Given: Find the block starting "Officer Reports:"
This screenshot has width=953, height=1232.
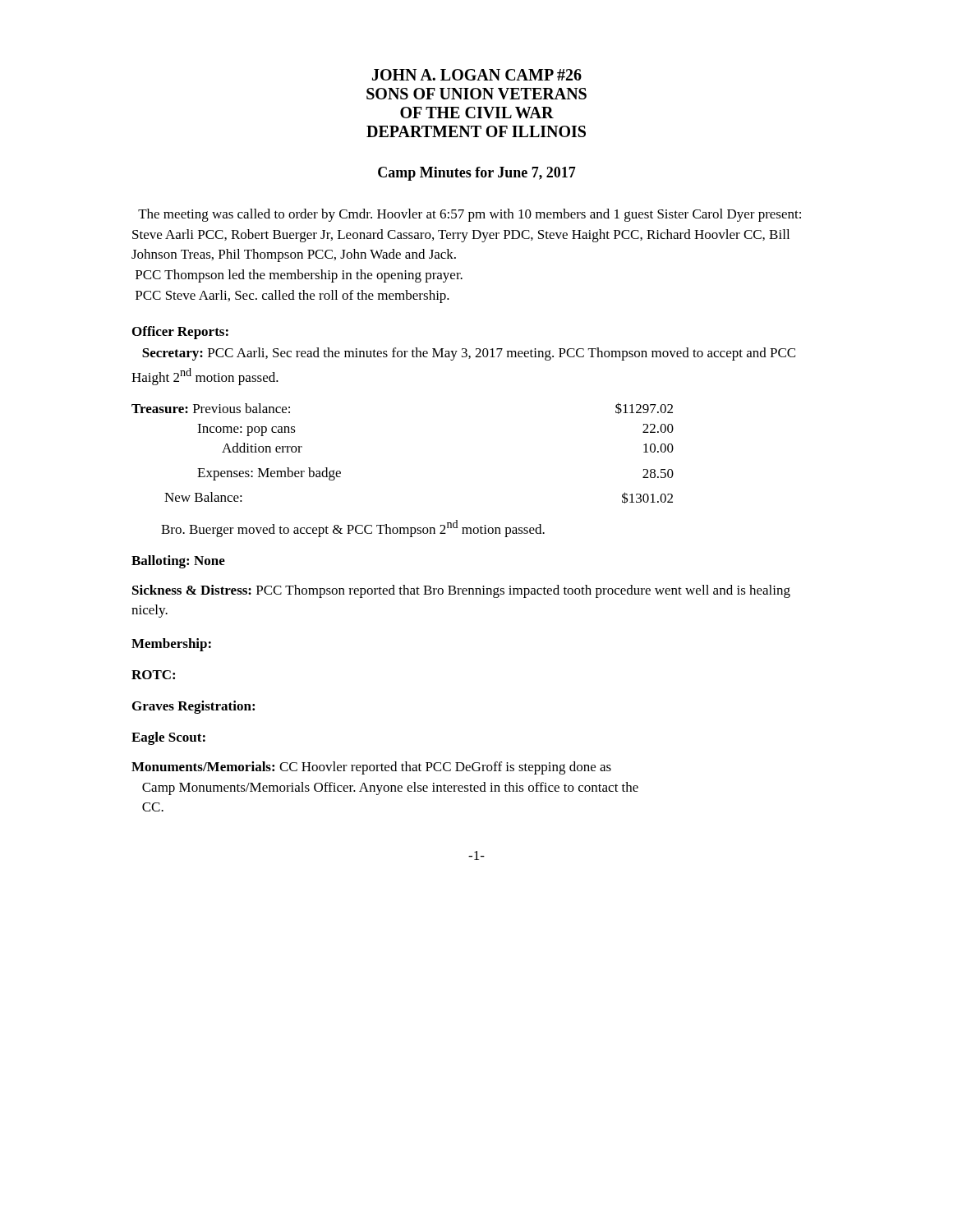Looking at the screenshot, I should point(180,332).
